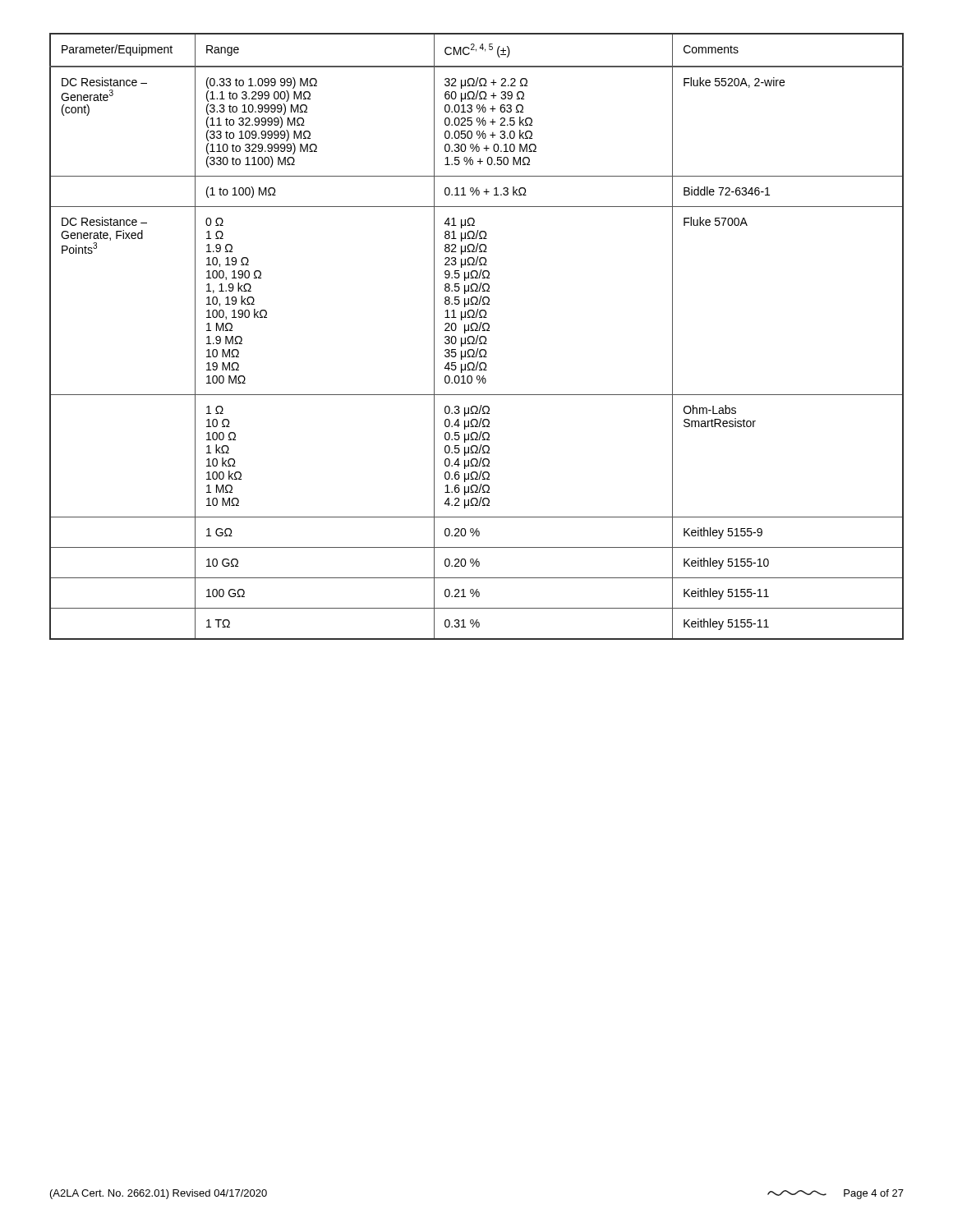The height and width of the screenshot is (1232, 953).
Task: Select the table that reads "32 μΩ/Ω +"
Action: (476, 336)
